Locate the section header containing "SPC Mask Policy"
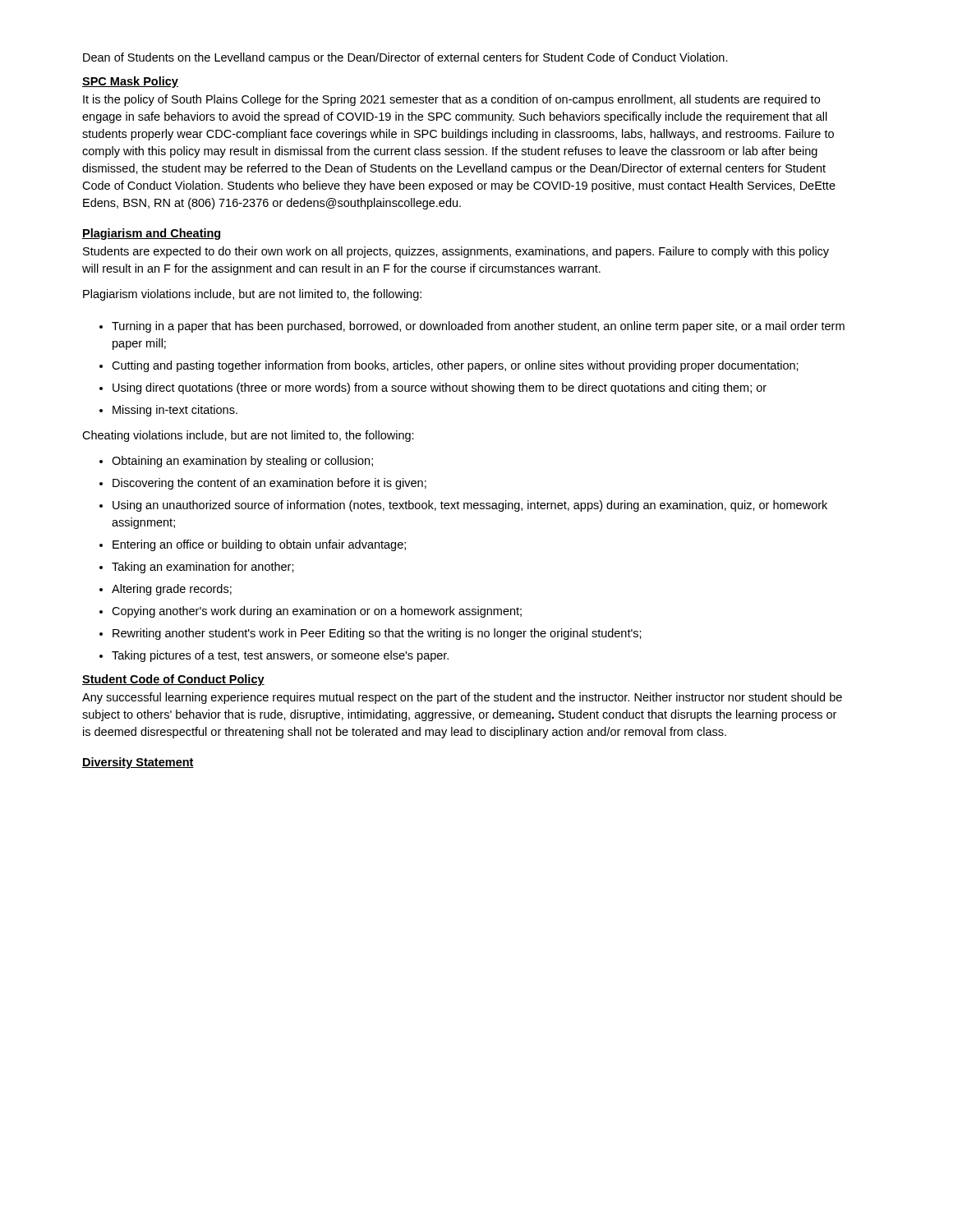 (x=464, y=143)
